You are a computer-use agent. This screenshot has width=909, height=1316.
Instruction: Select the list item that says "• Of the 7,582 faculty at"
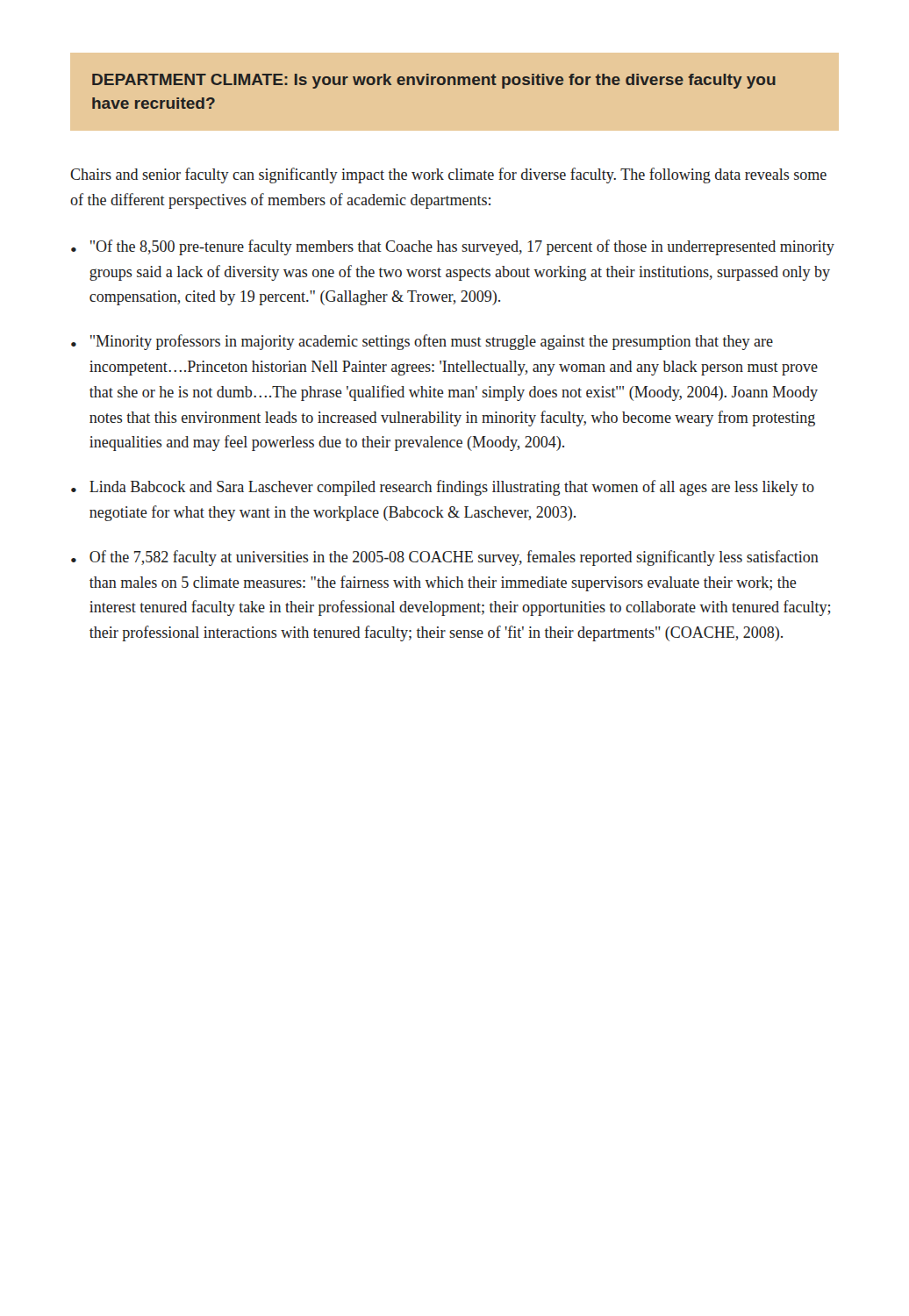(454, 595)
